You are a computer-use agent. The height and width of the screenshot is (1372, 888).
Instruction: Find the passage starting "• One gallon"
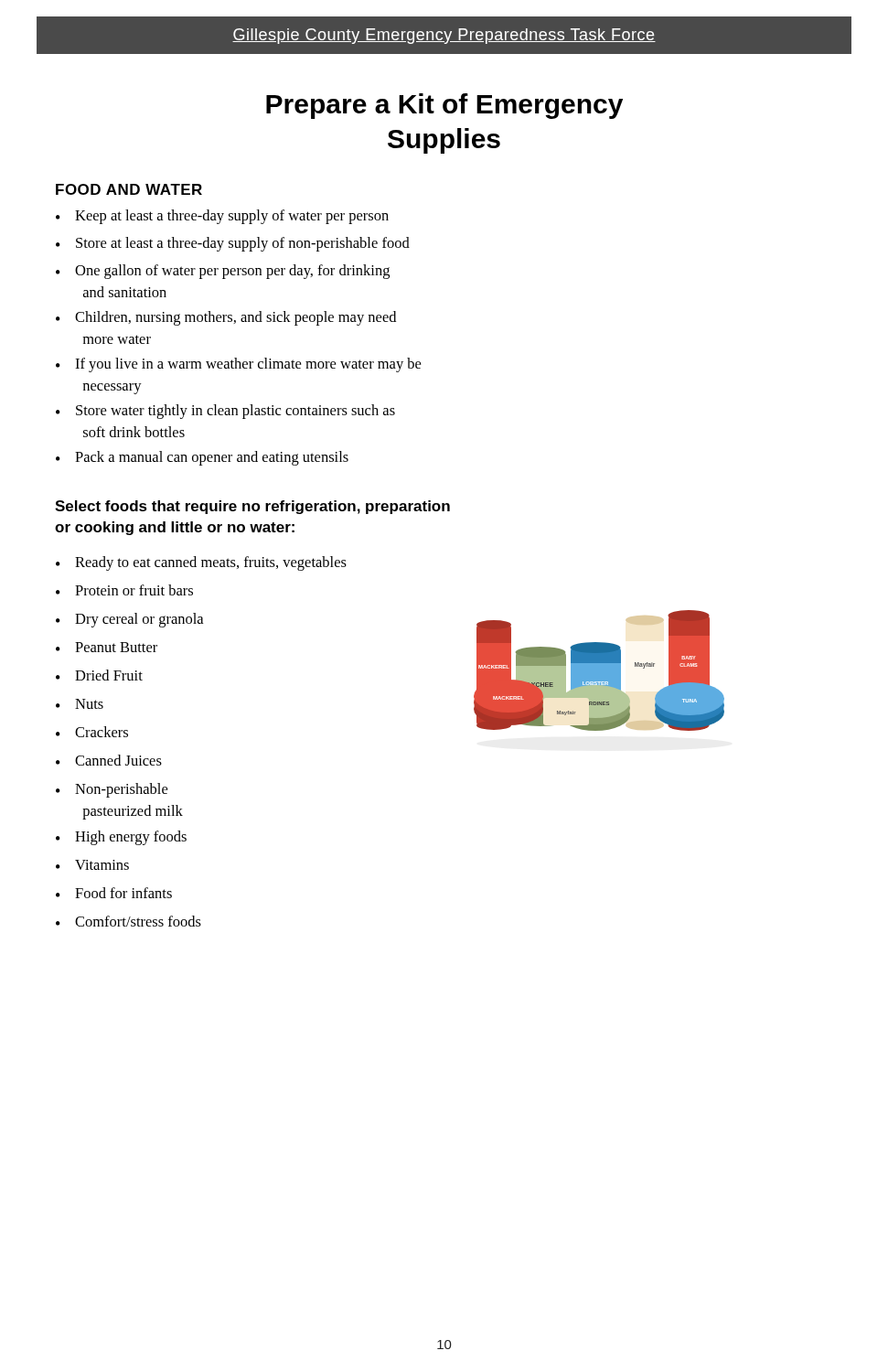pos(222,282)
